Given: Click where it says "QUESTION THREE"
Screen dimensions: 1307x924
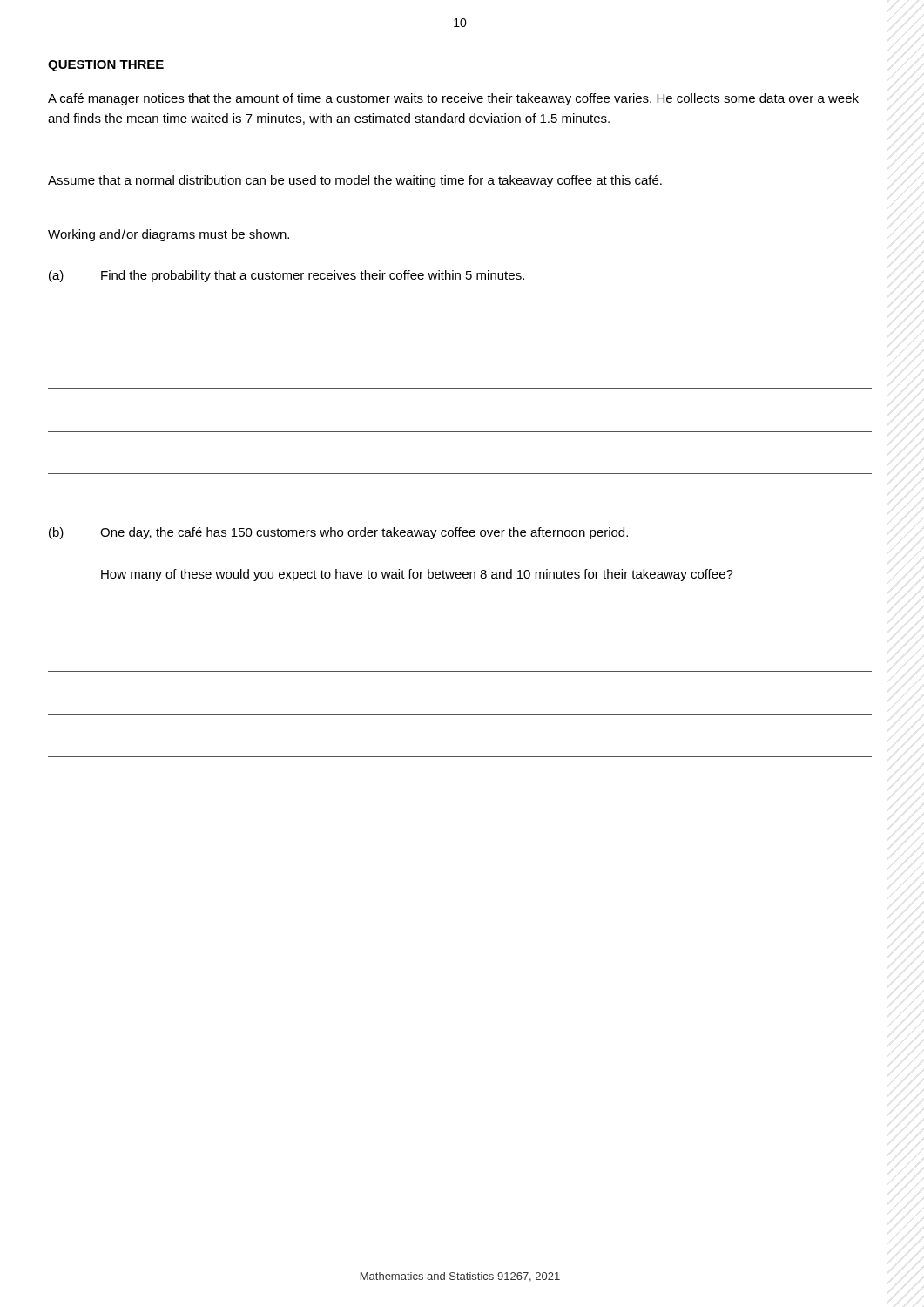Looking at the screenshot, I should 106,64.
